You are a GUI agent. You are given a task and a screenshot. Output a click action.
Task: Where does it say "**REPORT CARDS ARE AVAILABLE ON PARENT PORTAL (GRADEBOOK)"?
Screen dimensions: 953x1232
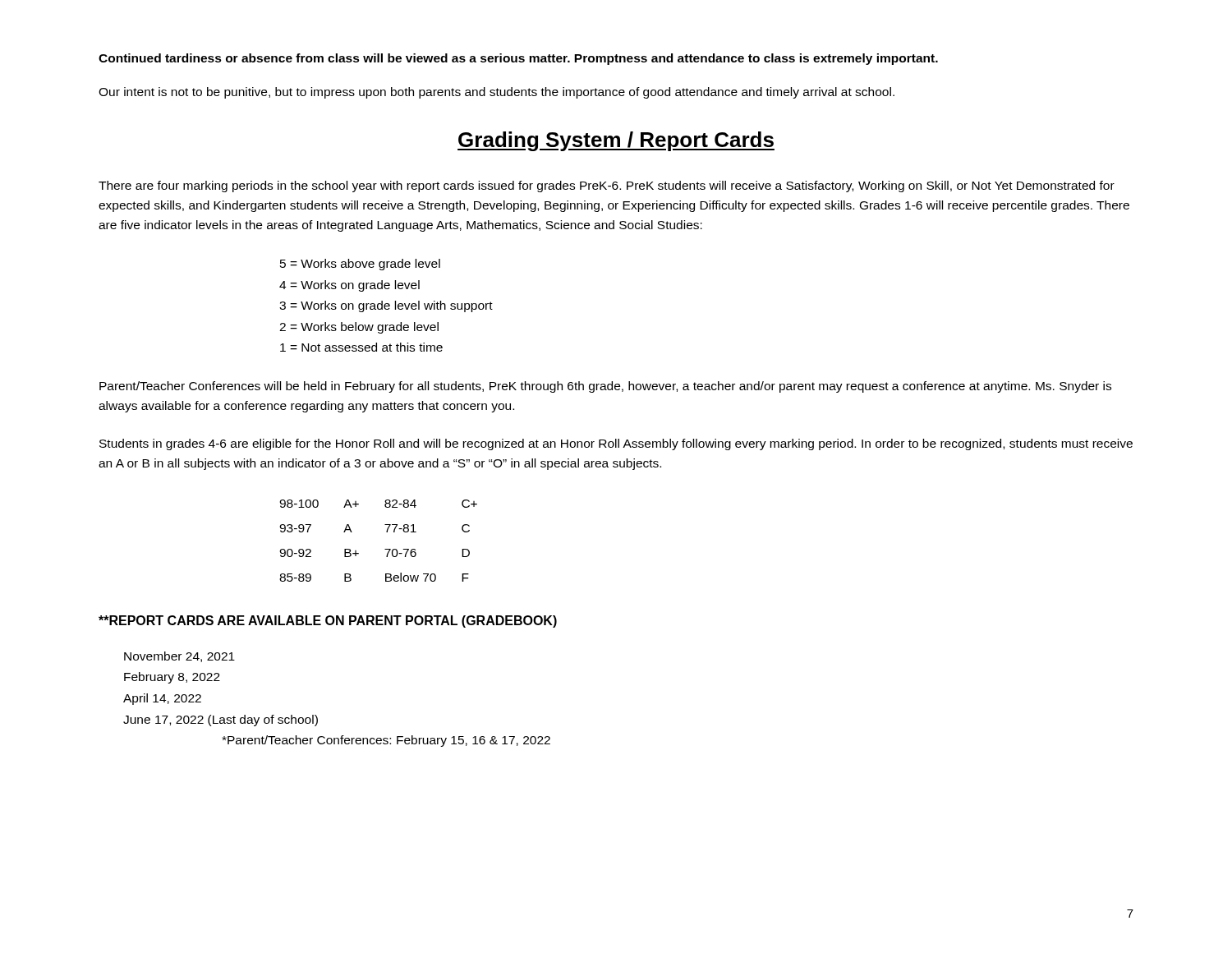(x=328, y=621)
